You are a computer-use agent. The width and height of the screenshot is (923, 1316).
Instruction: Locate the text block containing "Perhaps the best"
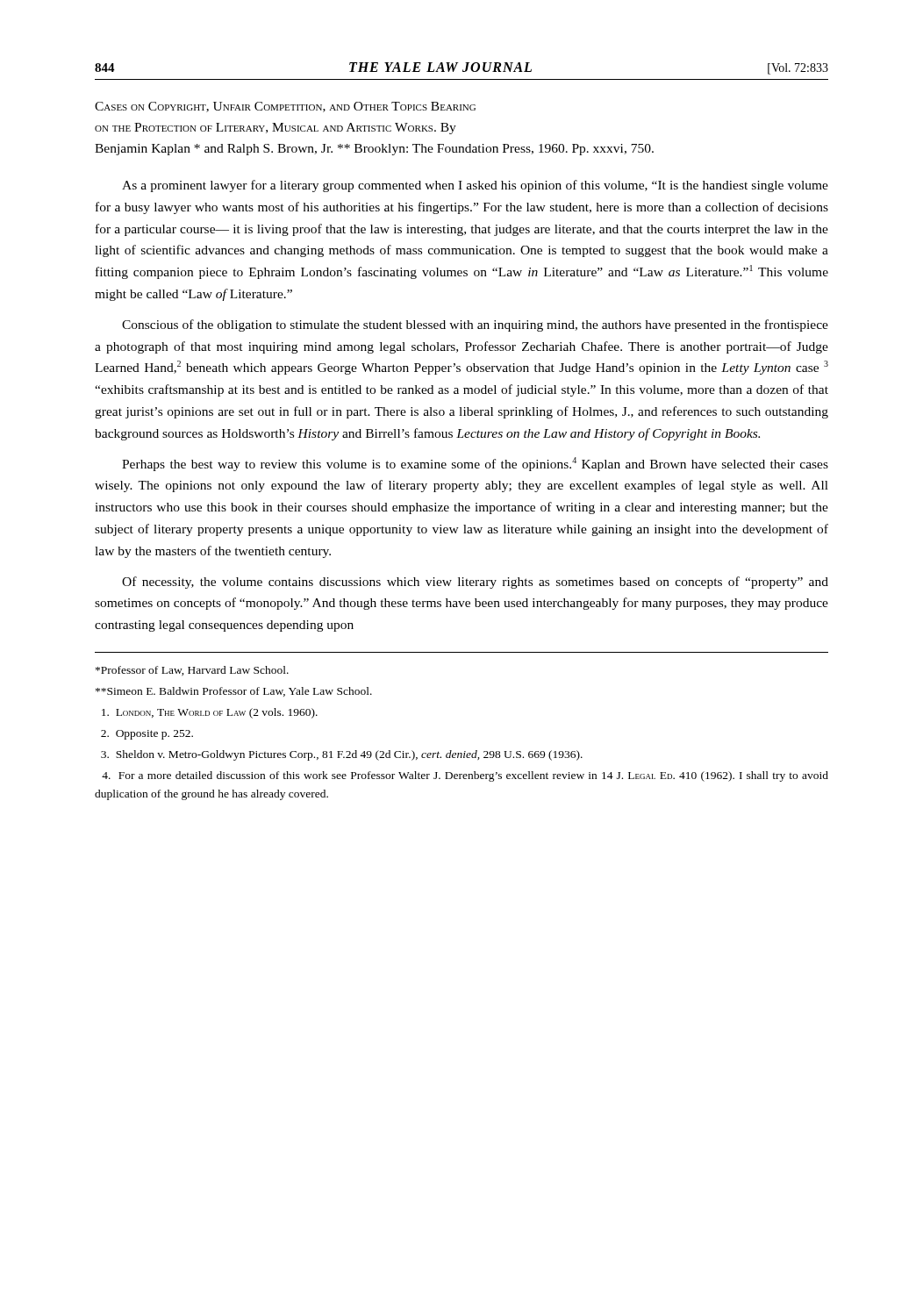(462, 508)
